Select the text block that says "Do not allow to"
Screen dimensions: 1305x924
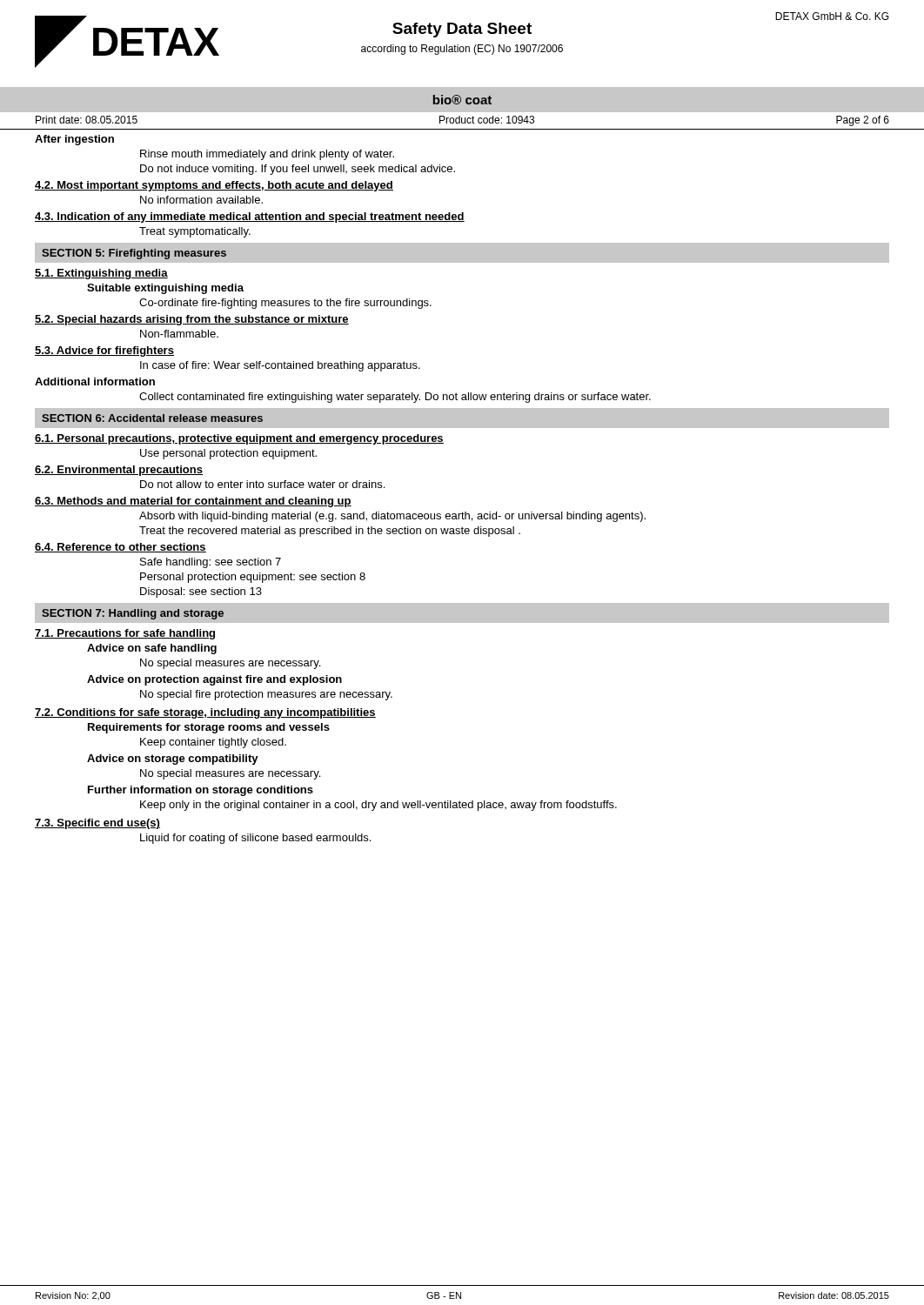262,484
